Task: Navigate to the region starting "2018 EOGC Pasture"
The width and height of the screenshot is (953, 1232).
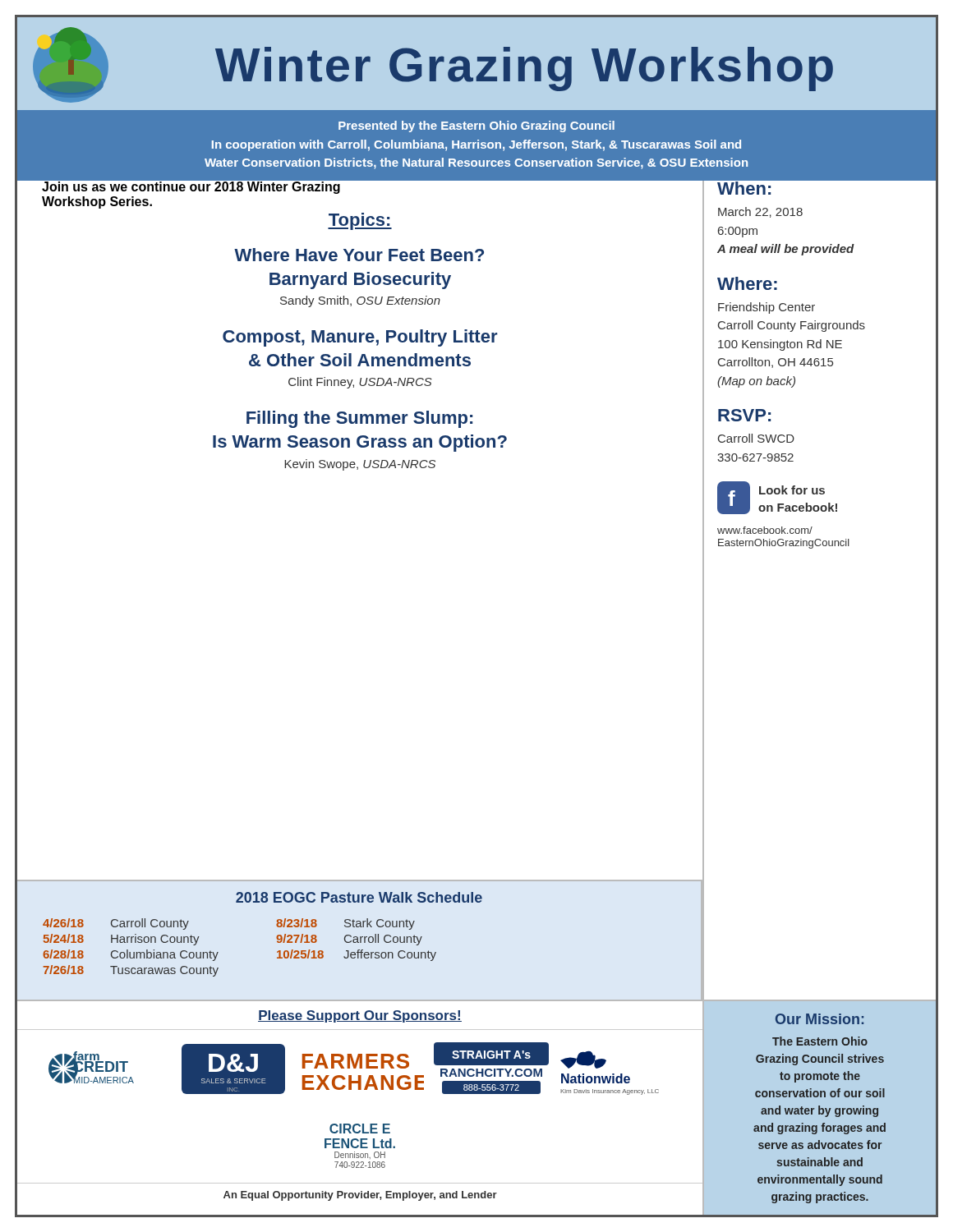Action: point(359,898)
